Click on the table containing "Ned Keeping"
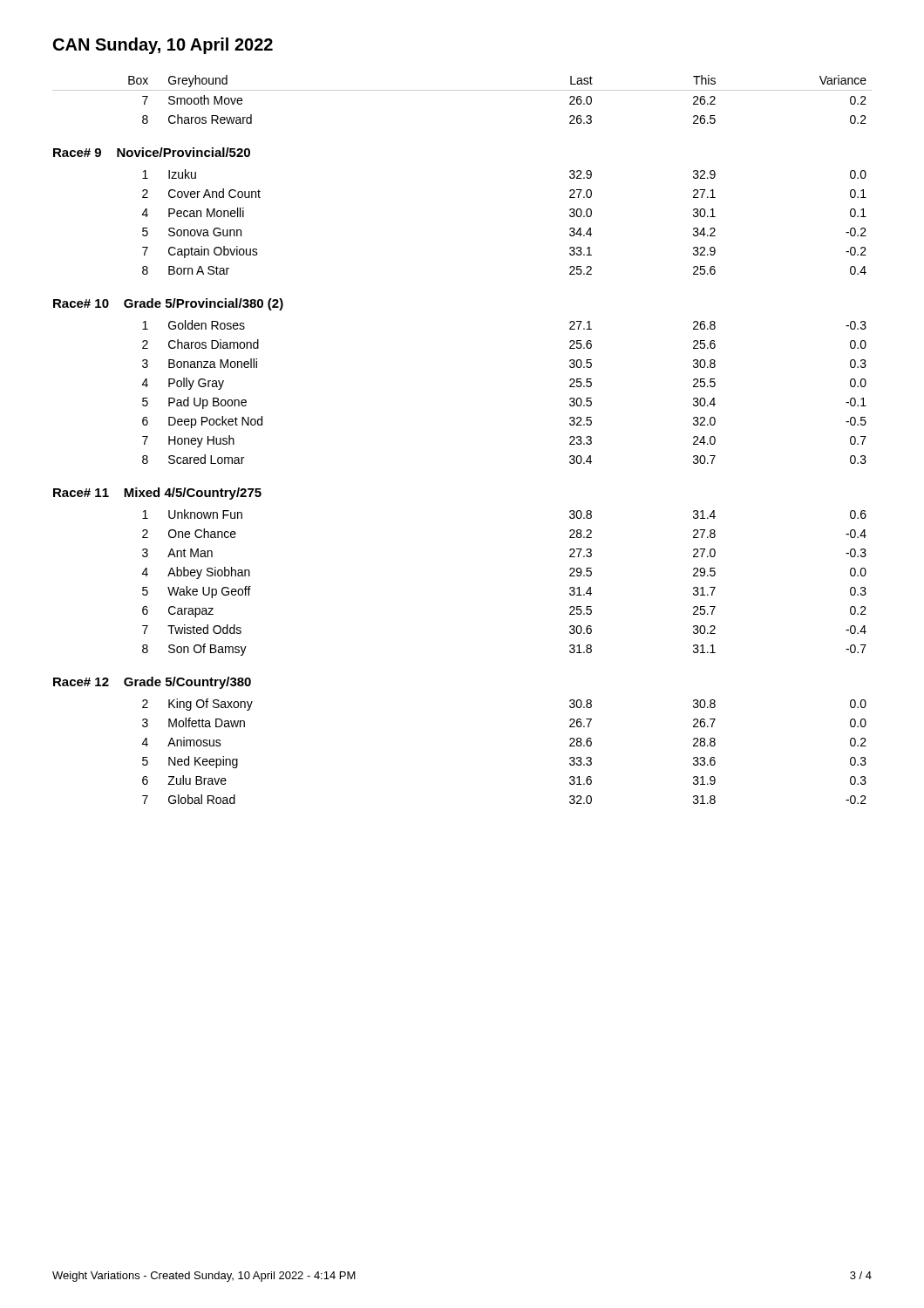 click(x=462, y=752)
